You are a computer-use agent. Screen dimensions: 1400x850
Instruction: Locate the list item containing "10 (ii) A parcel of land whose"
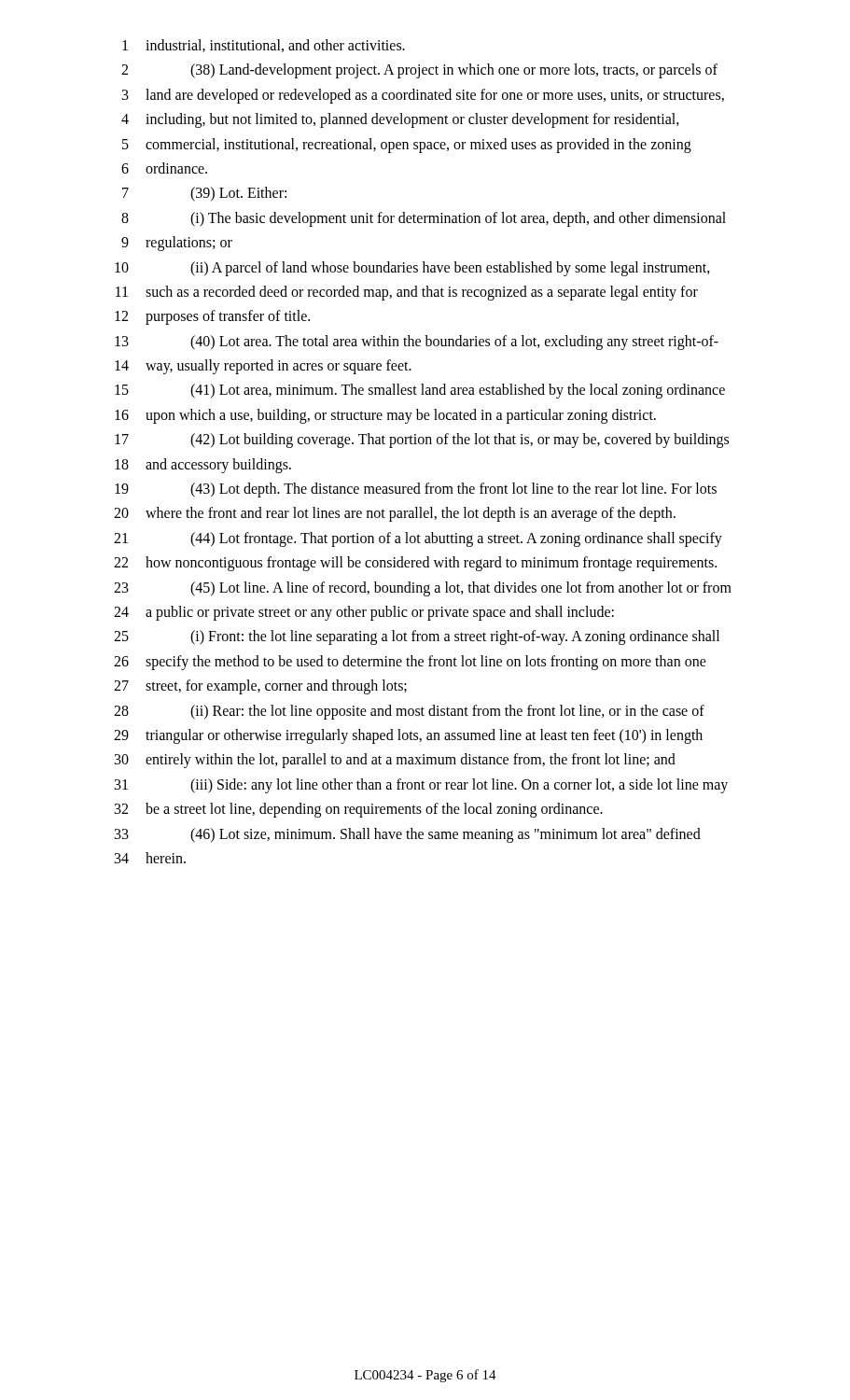tap(434, 268)
